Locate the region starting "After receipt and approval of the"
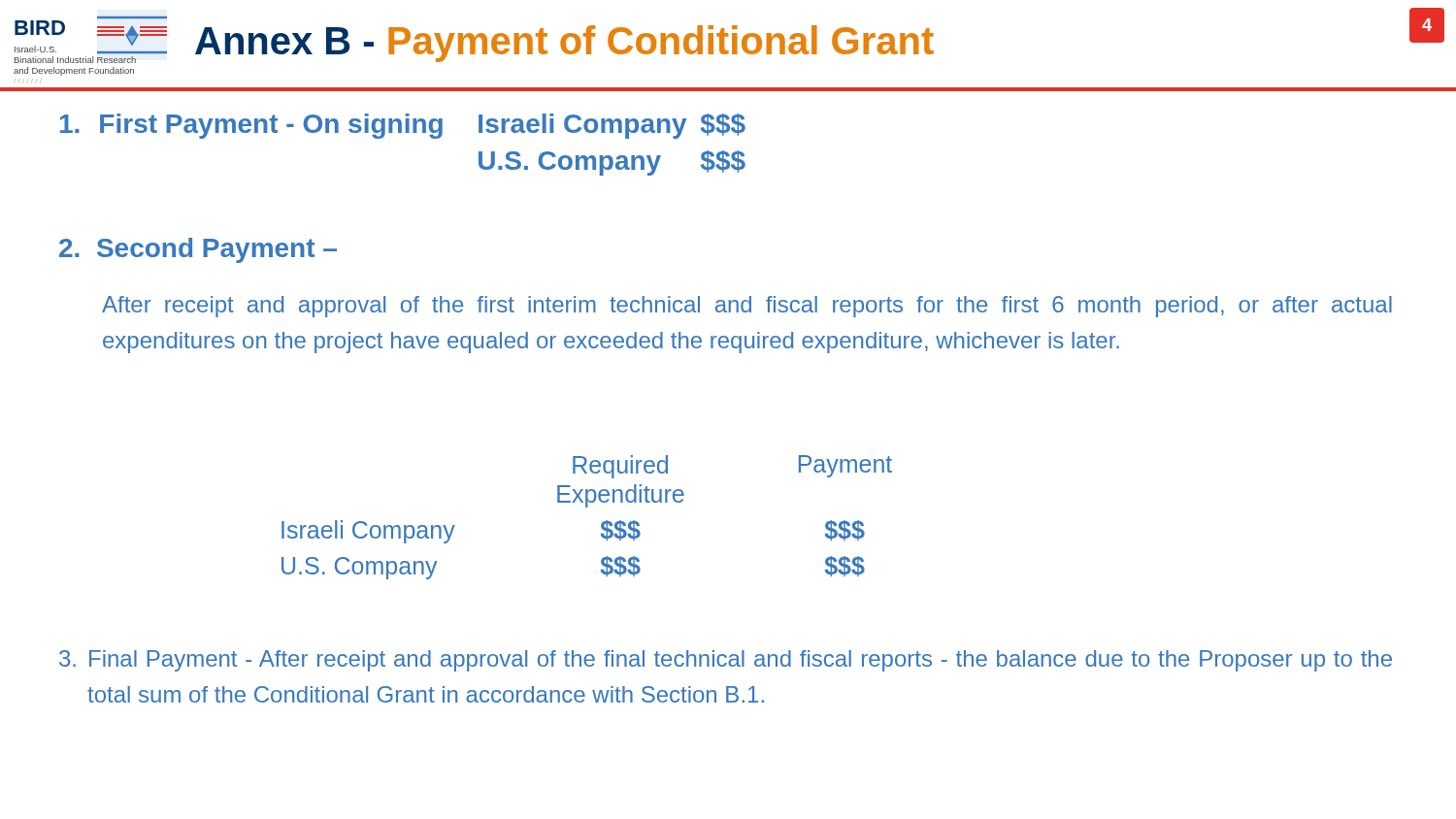The image size is (1456, 819). 747,322
